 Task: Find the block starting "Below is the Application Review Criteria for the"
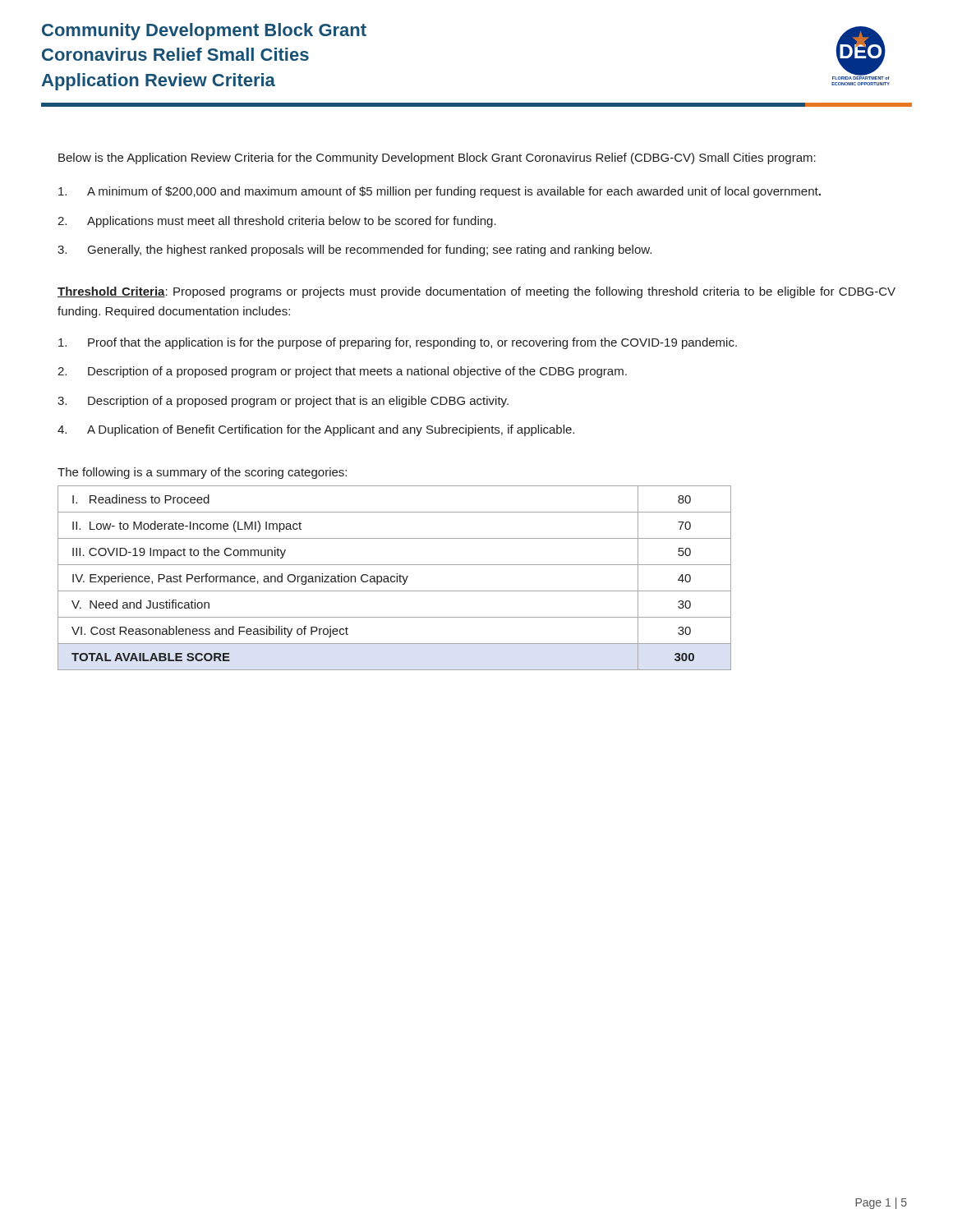click(437, 157)
